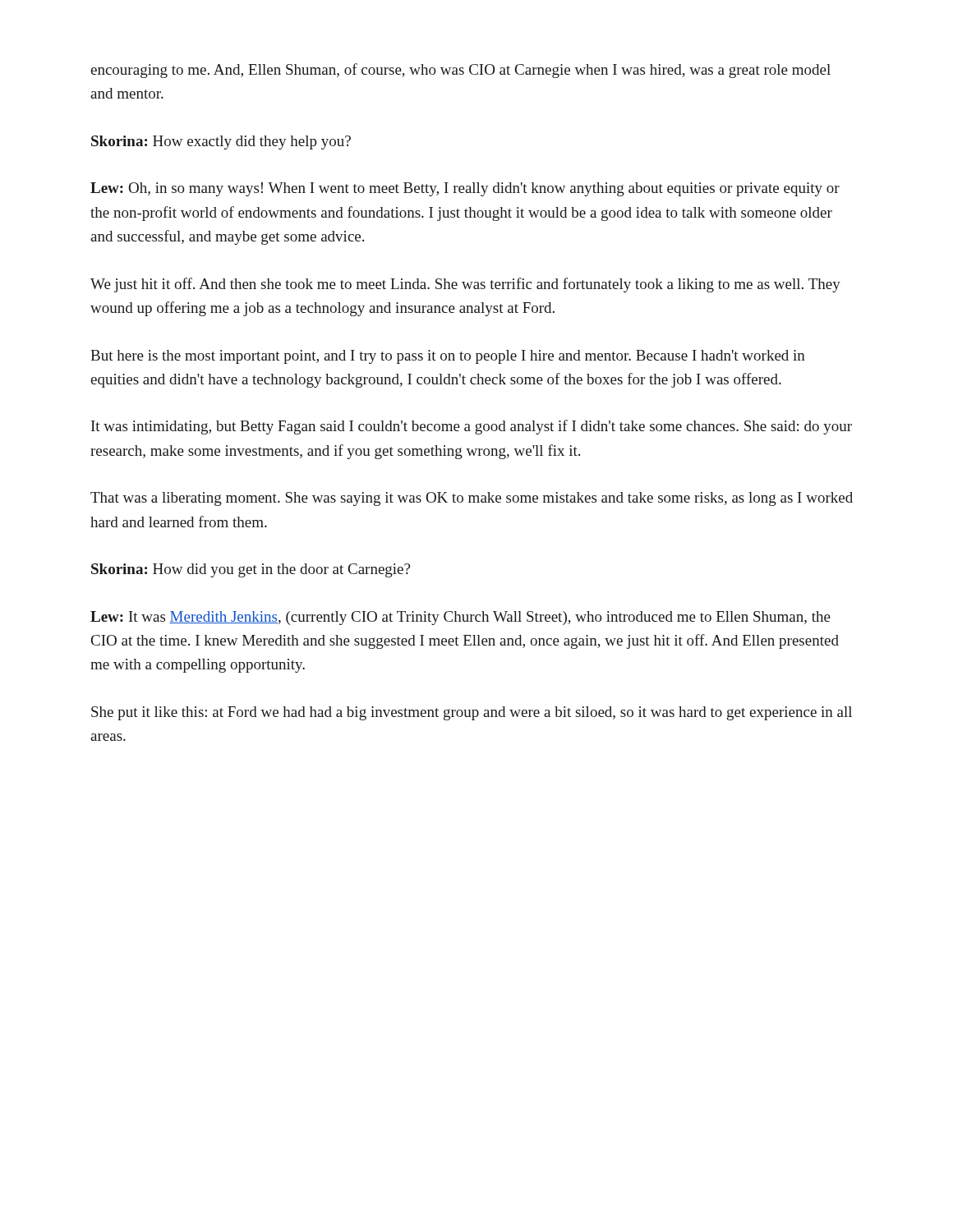Where does it say "Skorina: How exactly did they help you?"?
Viewport: 953px width, 1232px height.
(x=221, y=141)
